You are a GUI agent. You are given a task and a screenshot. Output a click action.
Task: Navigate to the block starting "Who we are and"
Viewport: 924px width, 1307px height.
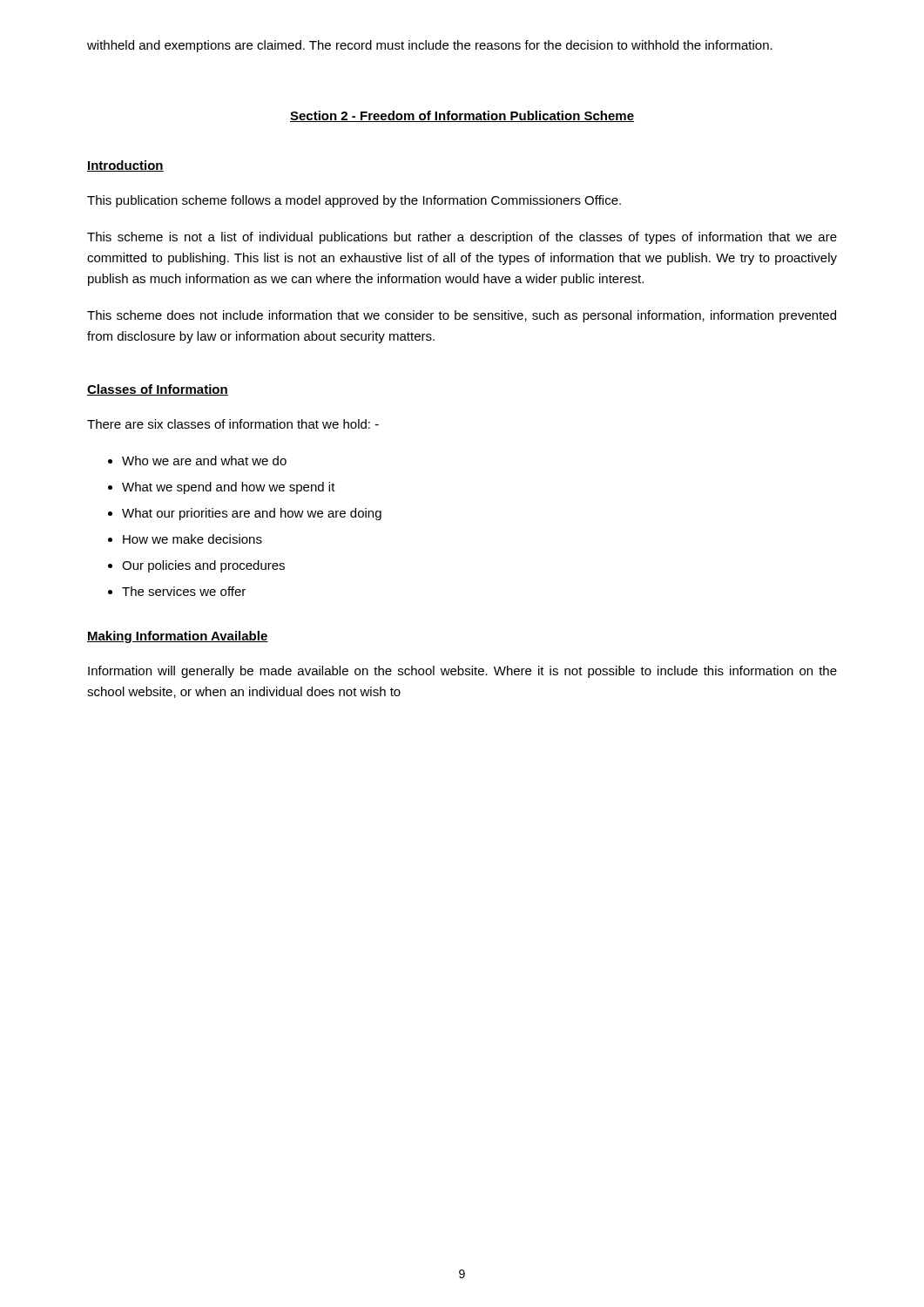tap(204, 460)
